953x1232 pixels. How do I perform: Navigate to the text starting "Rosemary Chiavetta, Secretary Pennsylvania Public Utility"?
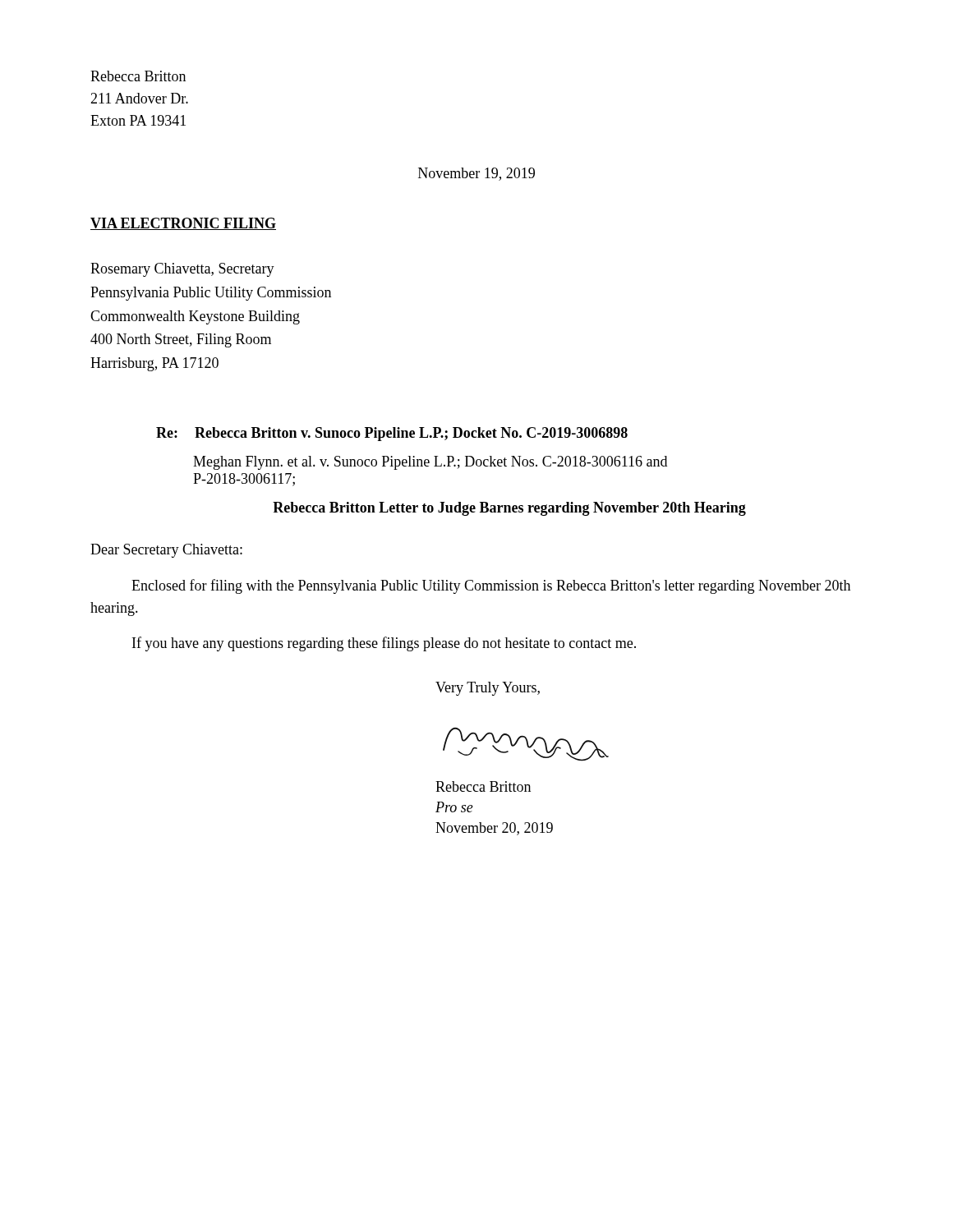[x=211, y=316]
